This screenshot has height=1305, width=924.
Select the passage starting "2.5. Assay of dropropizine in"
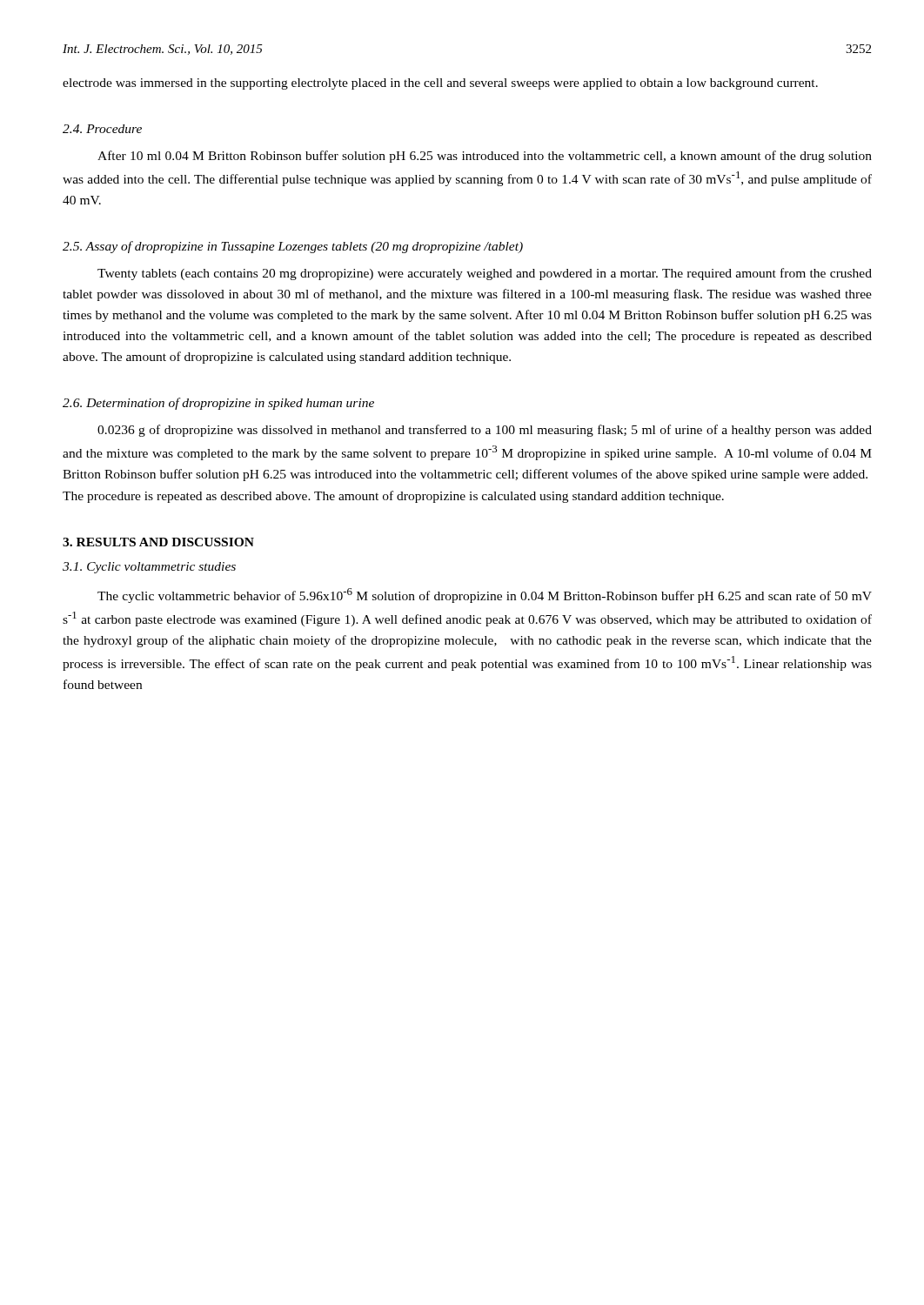tap(293, 246)
